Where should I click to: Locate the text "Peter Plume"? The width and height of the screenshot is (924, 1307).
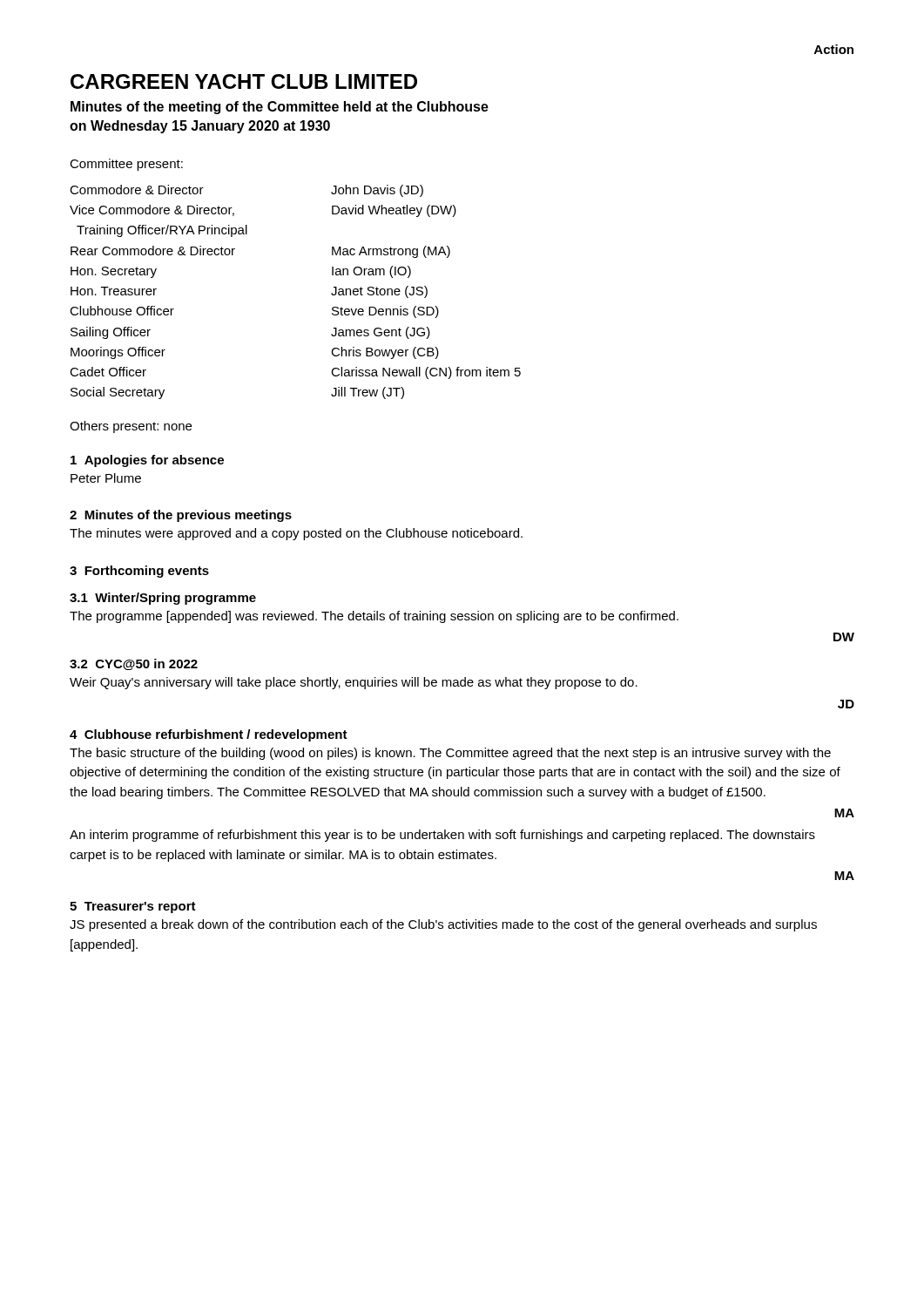pyautogui.click(x=106, y=478)
